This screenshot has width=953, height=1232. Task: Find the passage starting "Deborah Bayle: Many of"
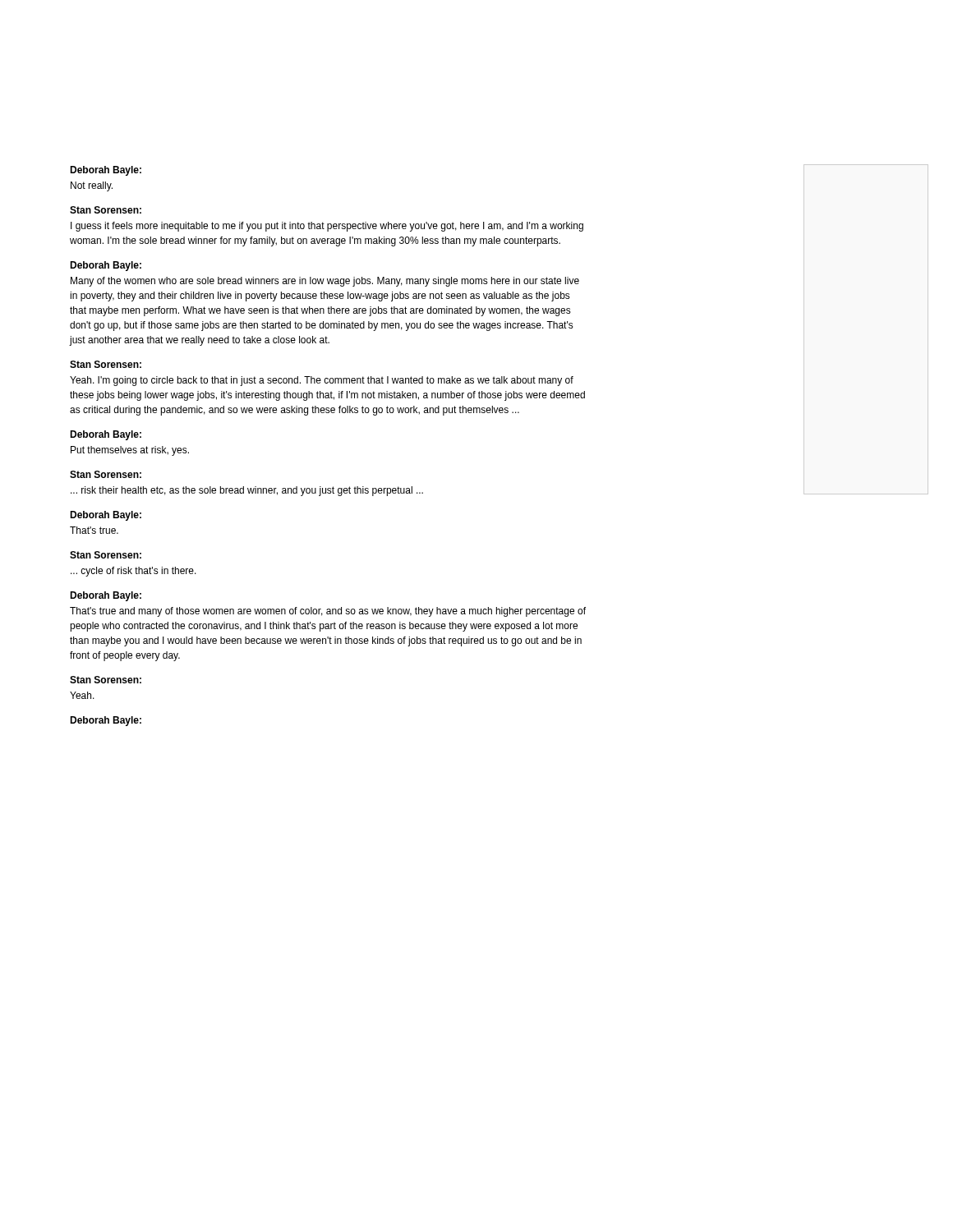329,304
